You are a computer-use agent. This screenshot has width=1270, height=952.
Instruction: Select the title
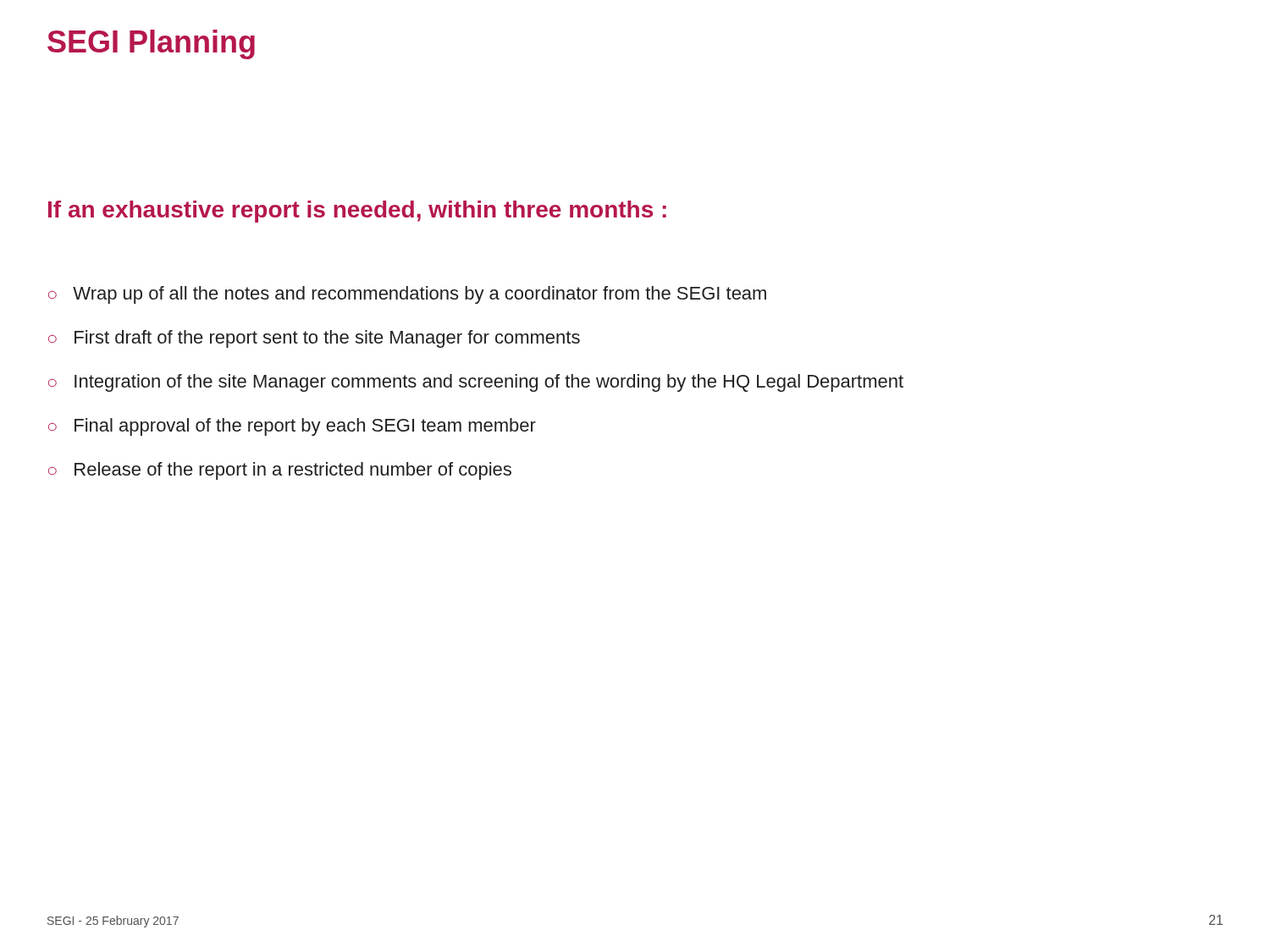tap(152, 42)
